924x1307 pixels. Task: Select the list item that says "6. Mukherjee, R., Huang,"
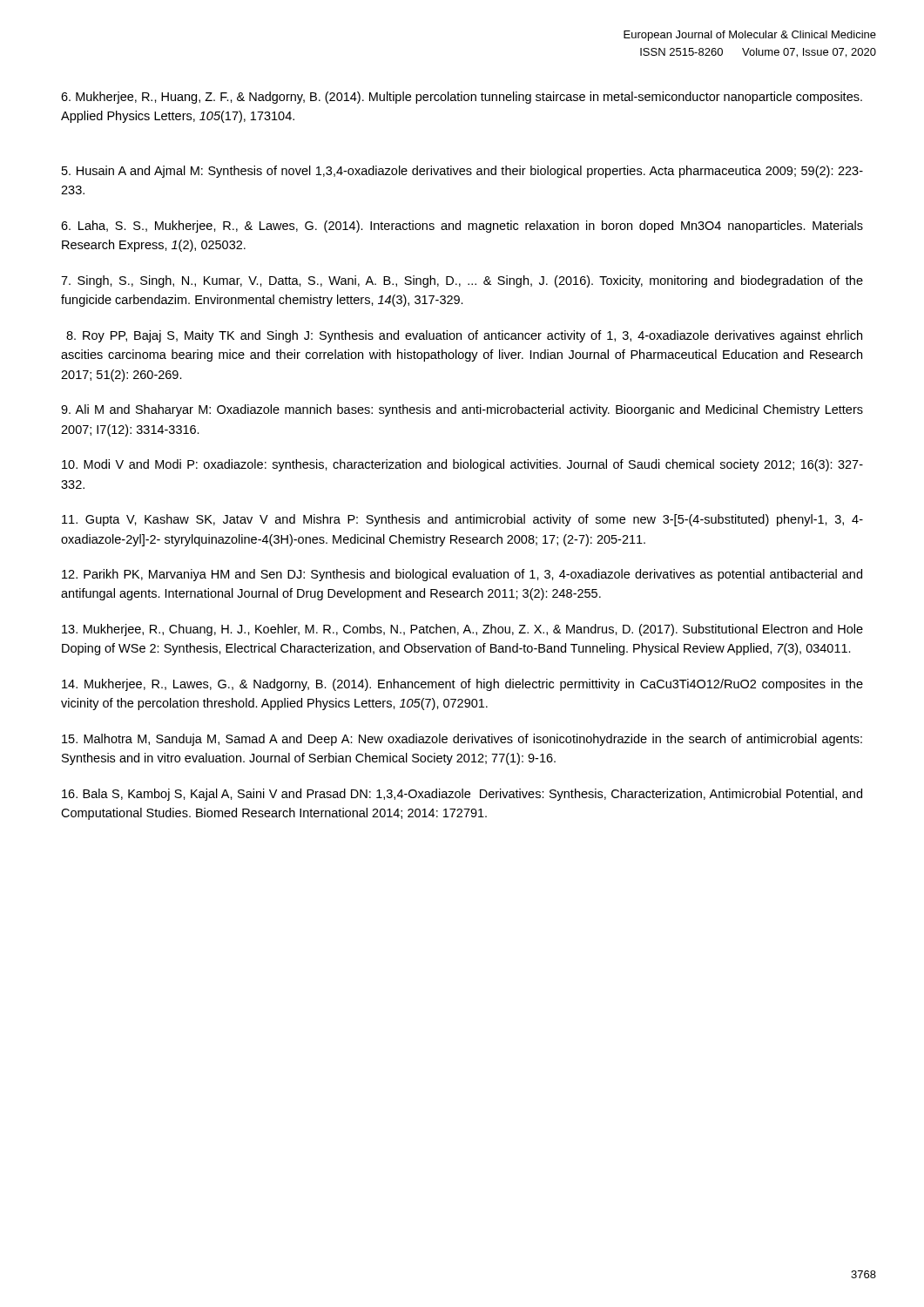pos(462,107)
